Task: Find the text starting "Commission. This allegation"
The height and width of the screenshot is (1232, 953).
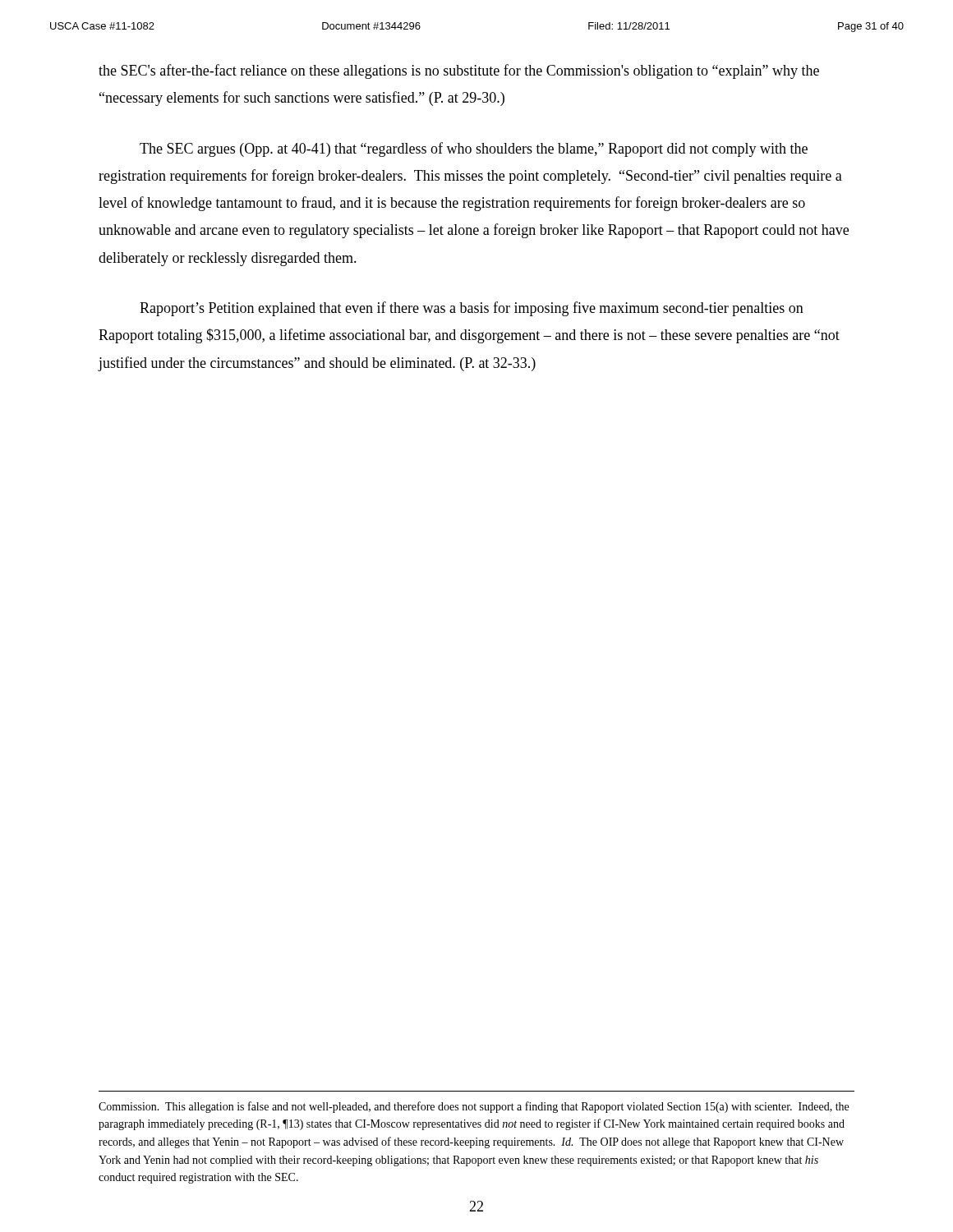Action: tap(476, 1142)
